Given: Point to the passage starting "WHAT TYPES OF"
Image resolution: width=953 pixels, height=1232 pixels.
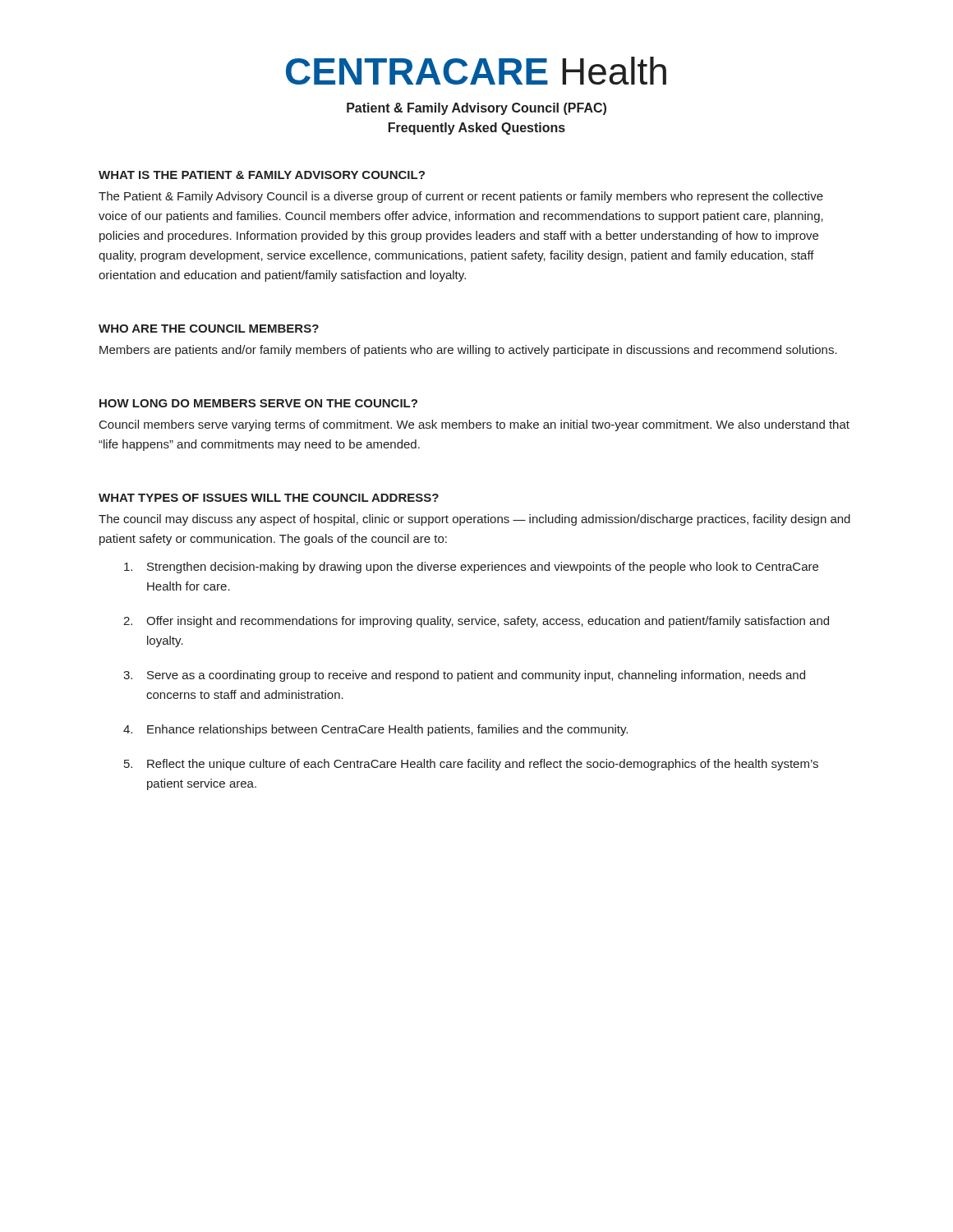Looking at the screenshot, I should (269, 497).
